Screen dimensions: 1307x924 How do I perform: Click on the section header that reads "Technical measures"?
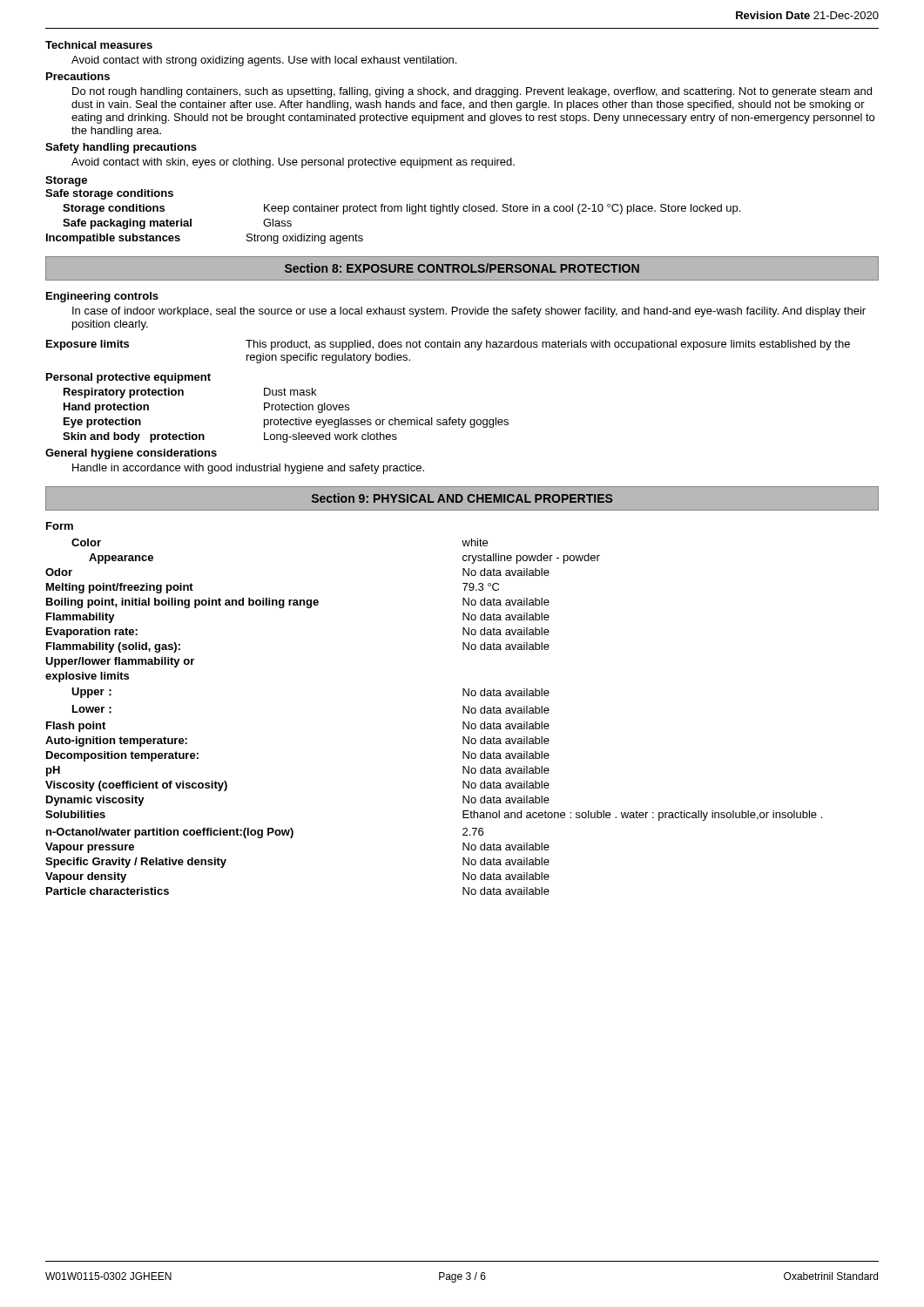(x=99, y=45)
